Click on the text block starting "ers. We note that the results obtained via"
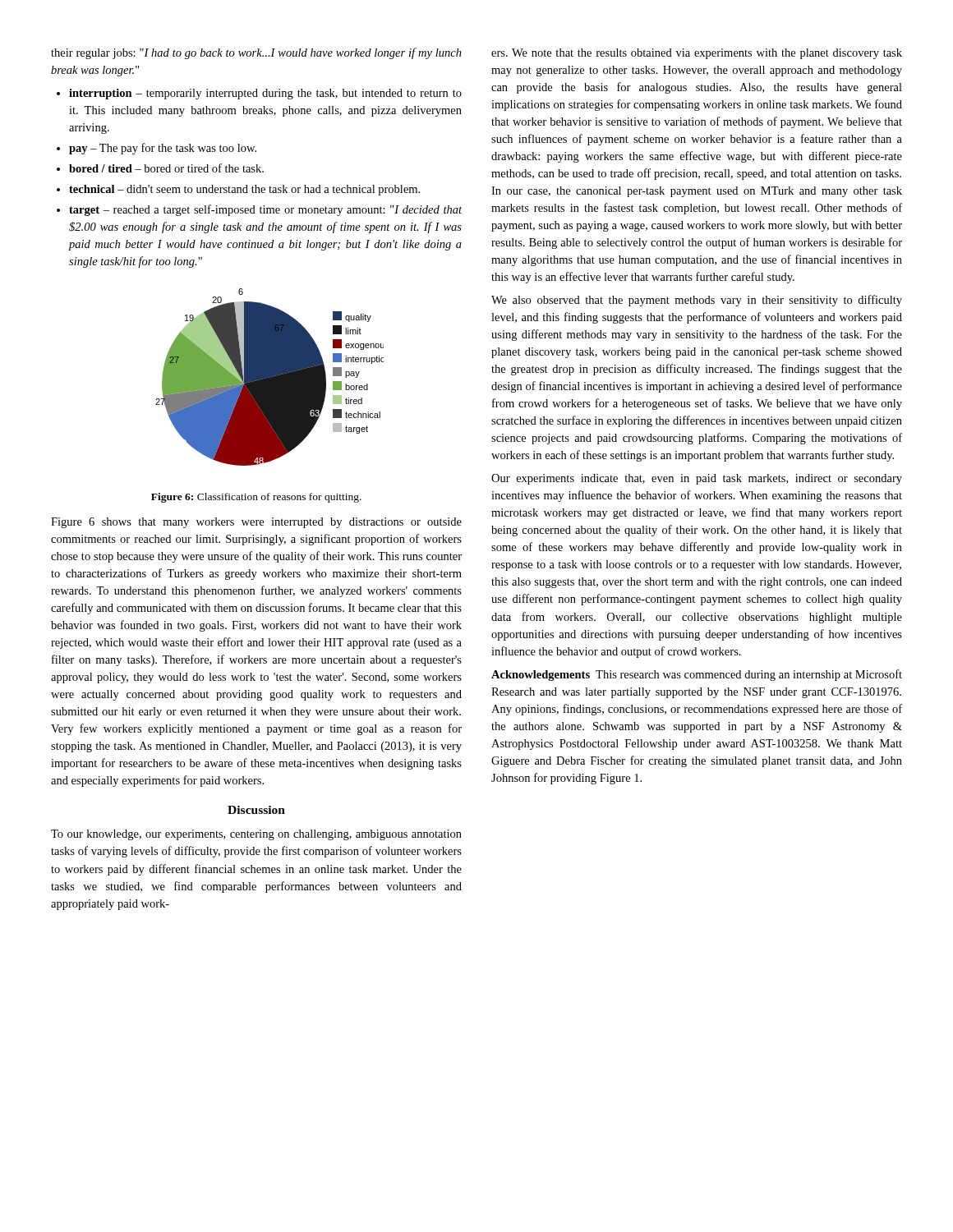This screenshot has width=953, height=1232. (697, 352)
